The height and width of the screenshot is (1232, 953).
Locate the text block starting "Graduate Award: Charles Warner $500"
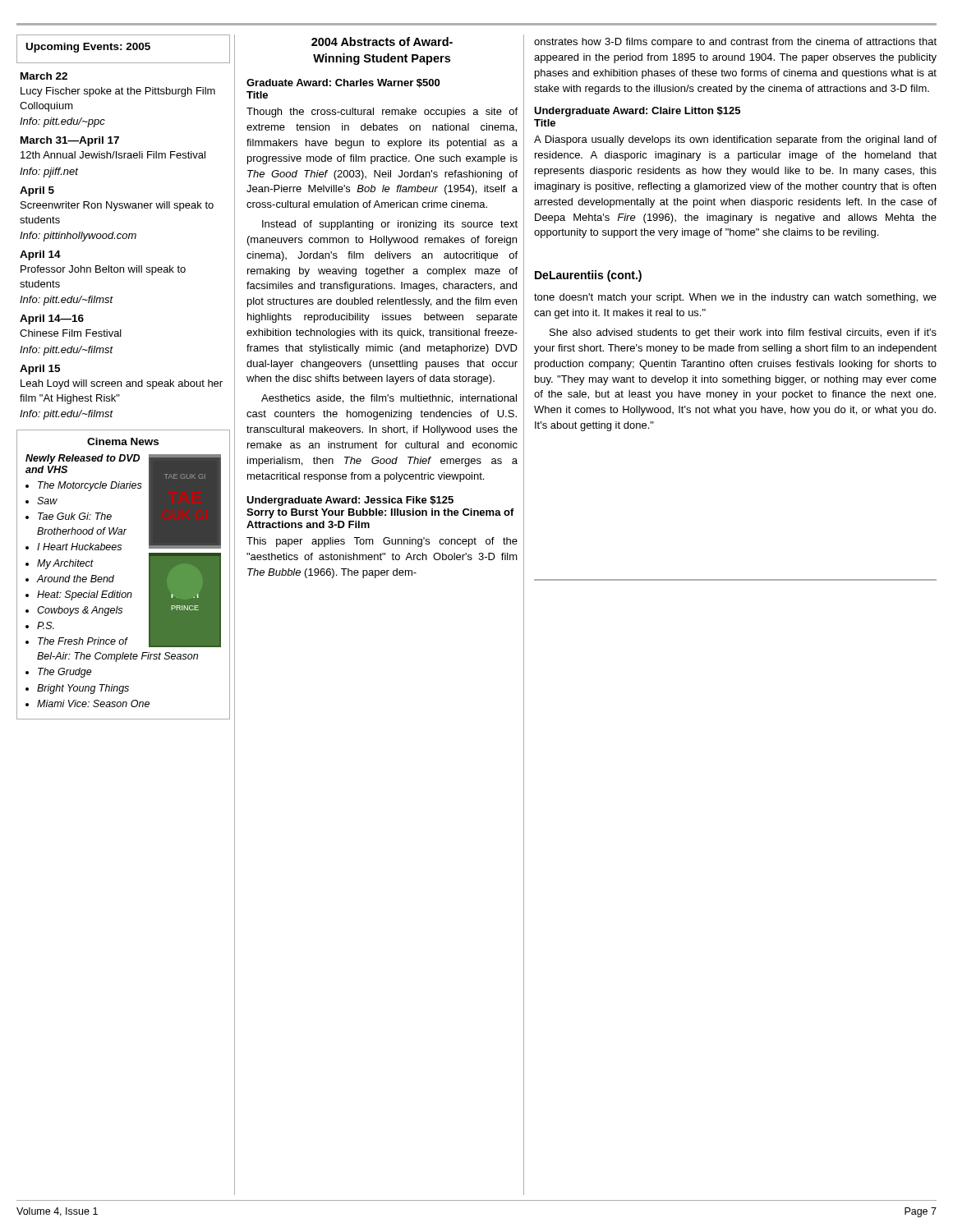click(382, 89)
